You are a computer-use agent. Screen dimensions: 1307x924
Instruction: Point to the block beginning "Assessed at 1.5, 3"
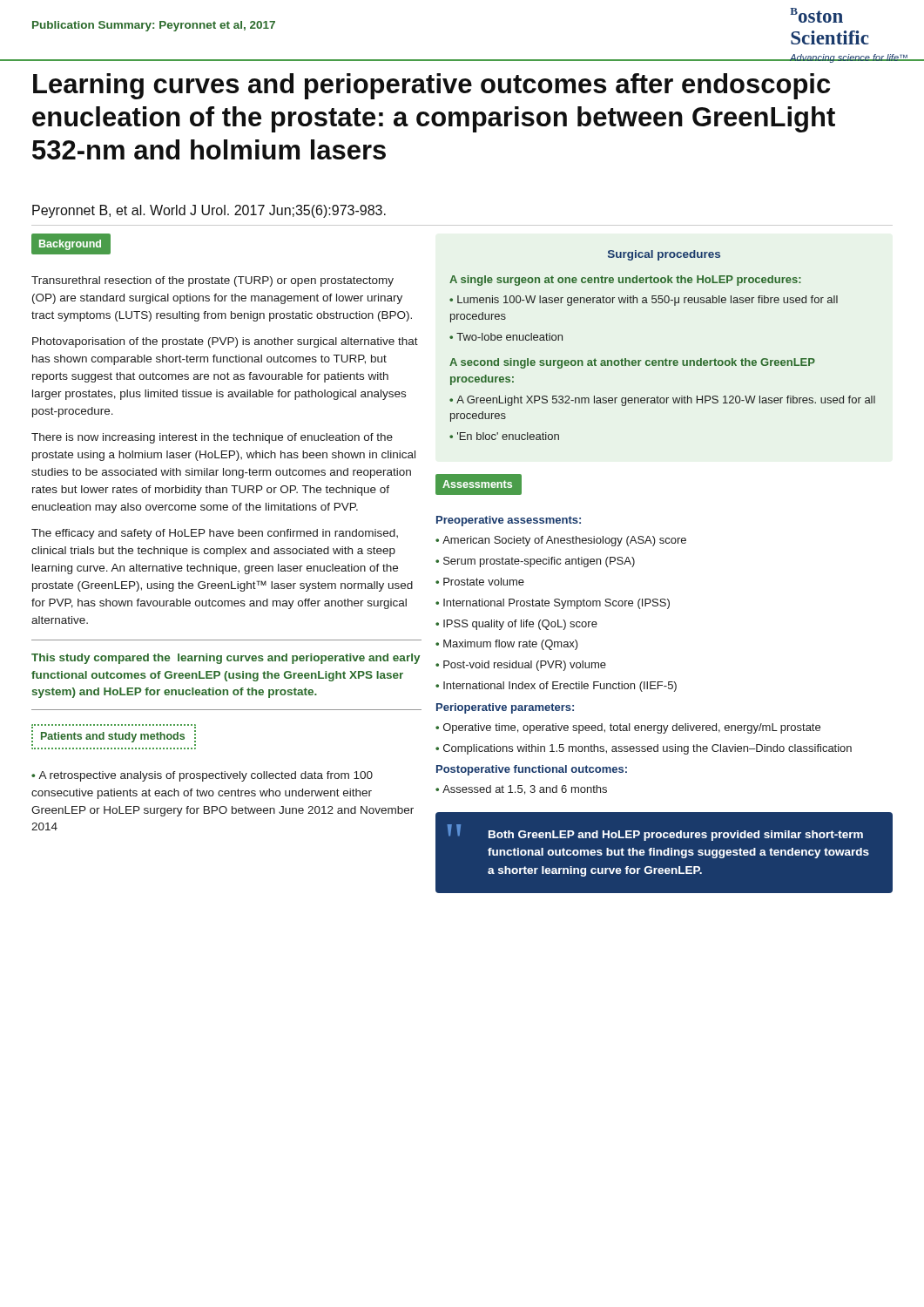click(521, 790)
